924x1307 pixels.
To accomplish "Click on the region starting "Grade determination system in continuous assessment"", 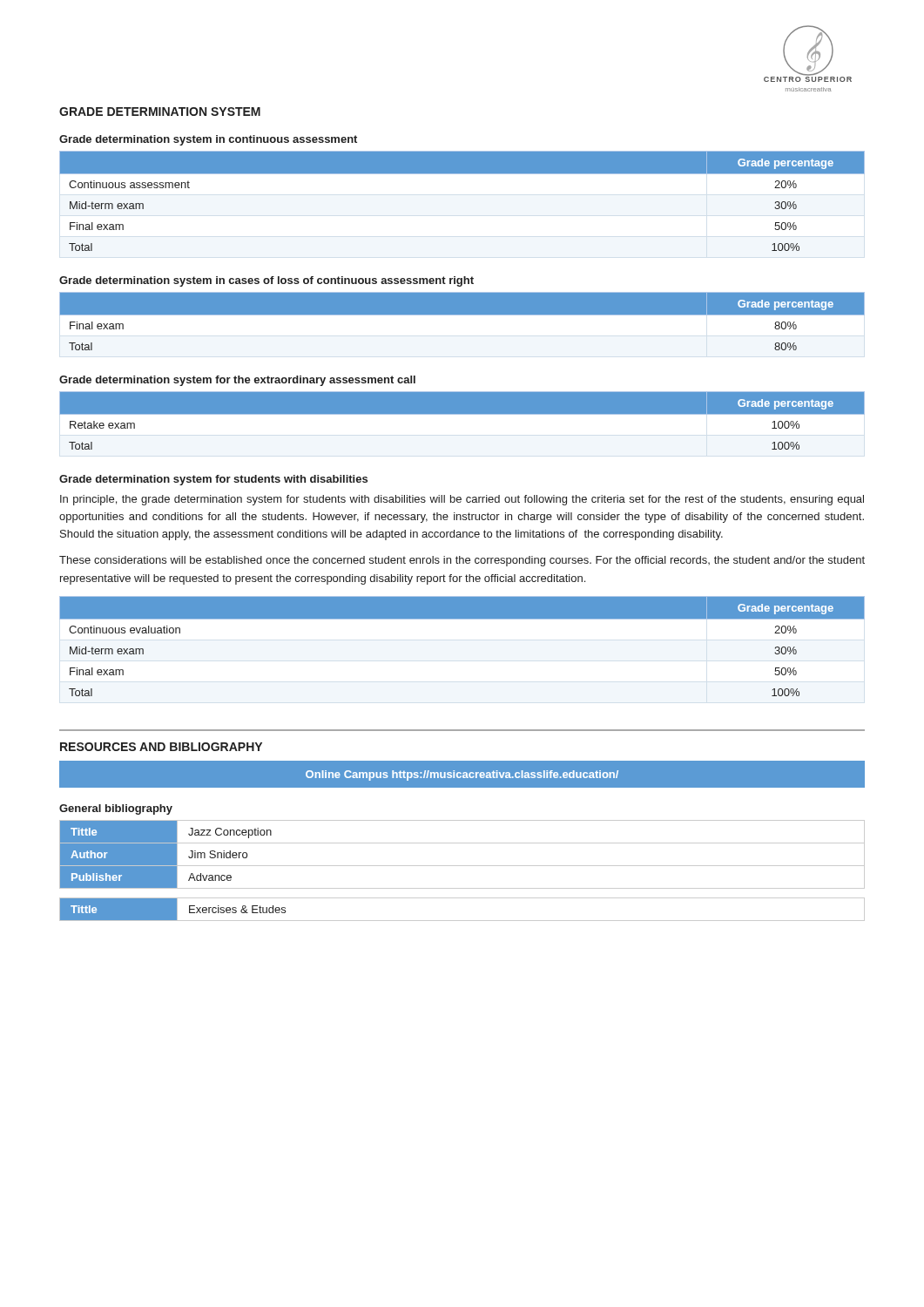I will pyautogui.click(x=208, y=139).
